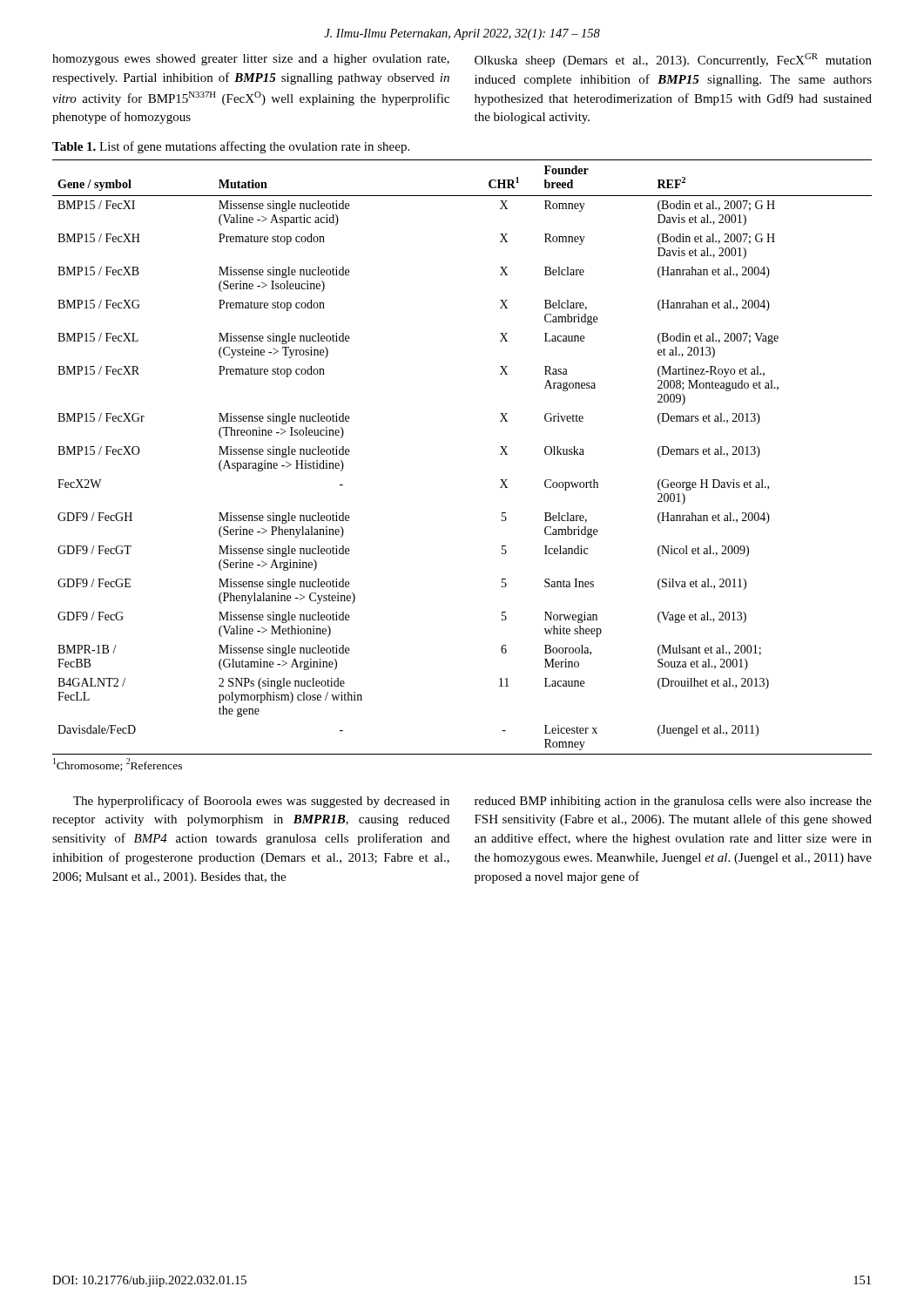
Task: Locate the text block that reads "homozygous ewes showed greater"
Action: [251, 88]
